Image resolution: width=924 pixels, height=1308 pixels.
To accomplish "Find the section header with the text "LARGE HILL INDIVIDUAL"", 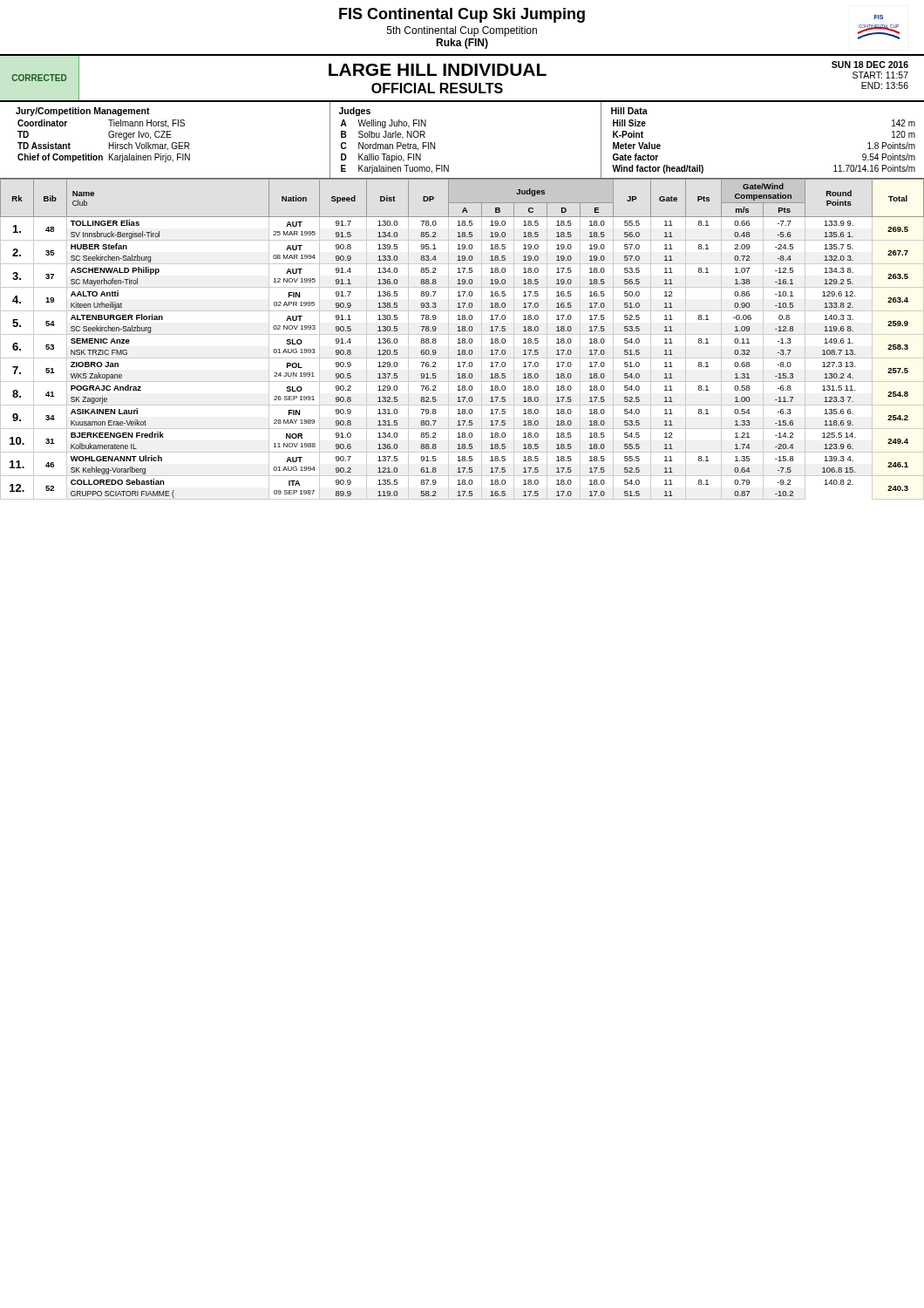I will pos(437,69).
